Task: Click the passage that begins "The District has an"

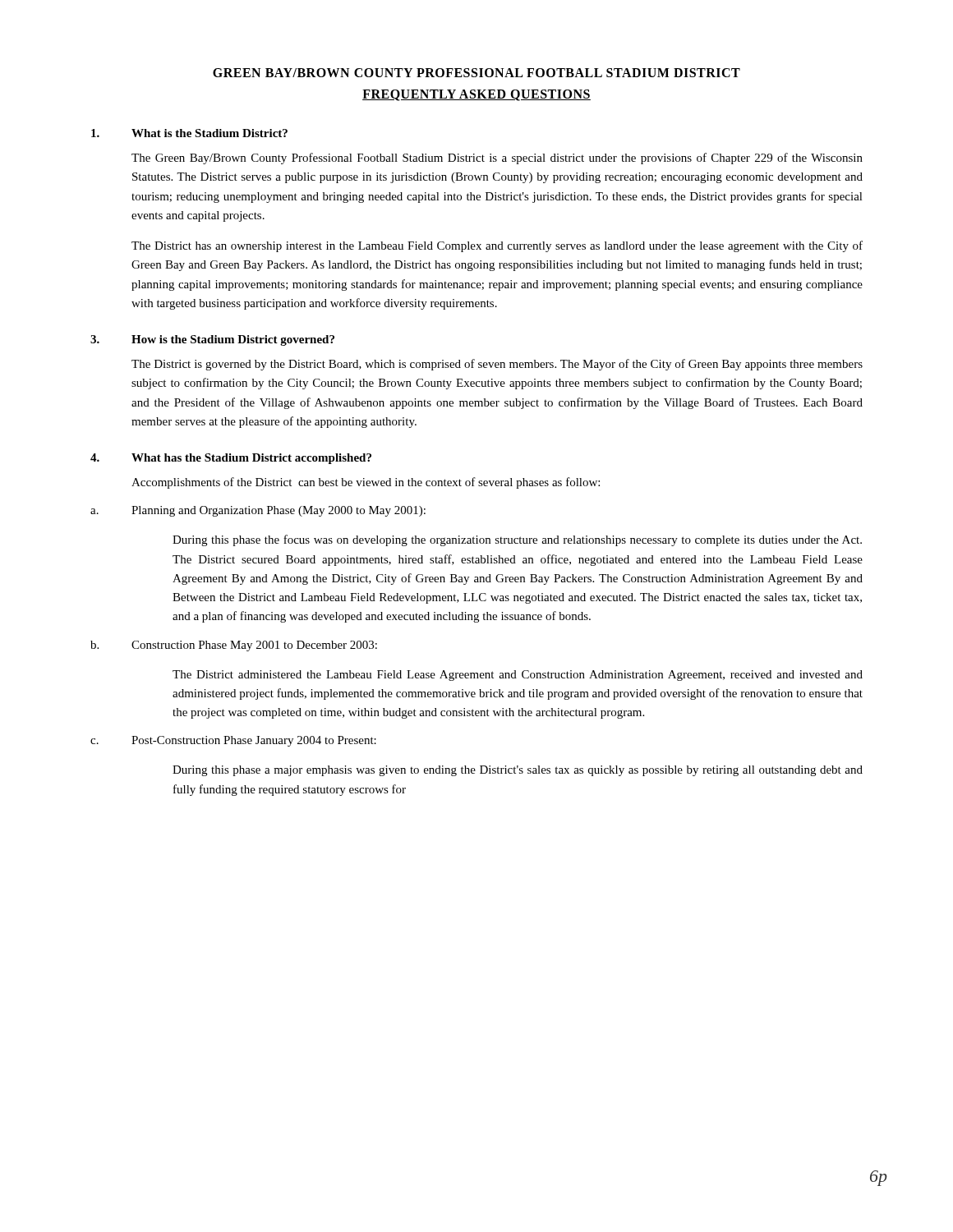Action: [497, 274]
